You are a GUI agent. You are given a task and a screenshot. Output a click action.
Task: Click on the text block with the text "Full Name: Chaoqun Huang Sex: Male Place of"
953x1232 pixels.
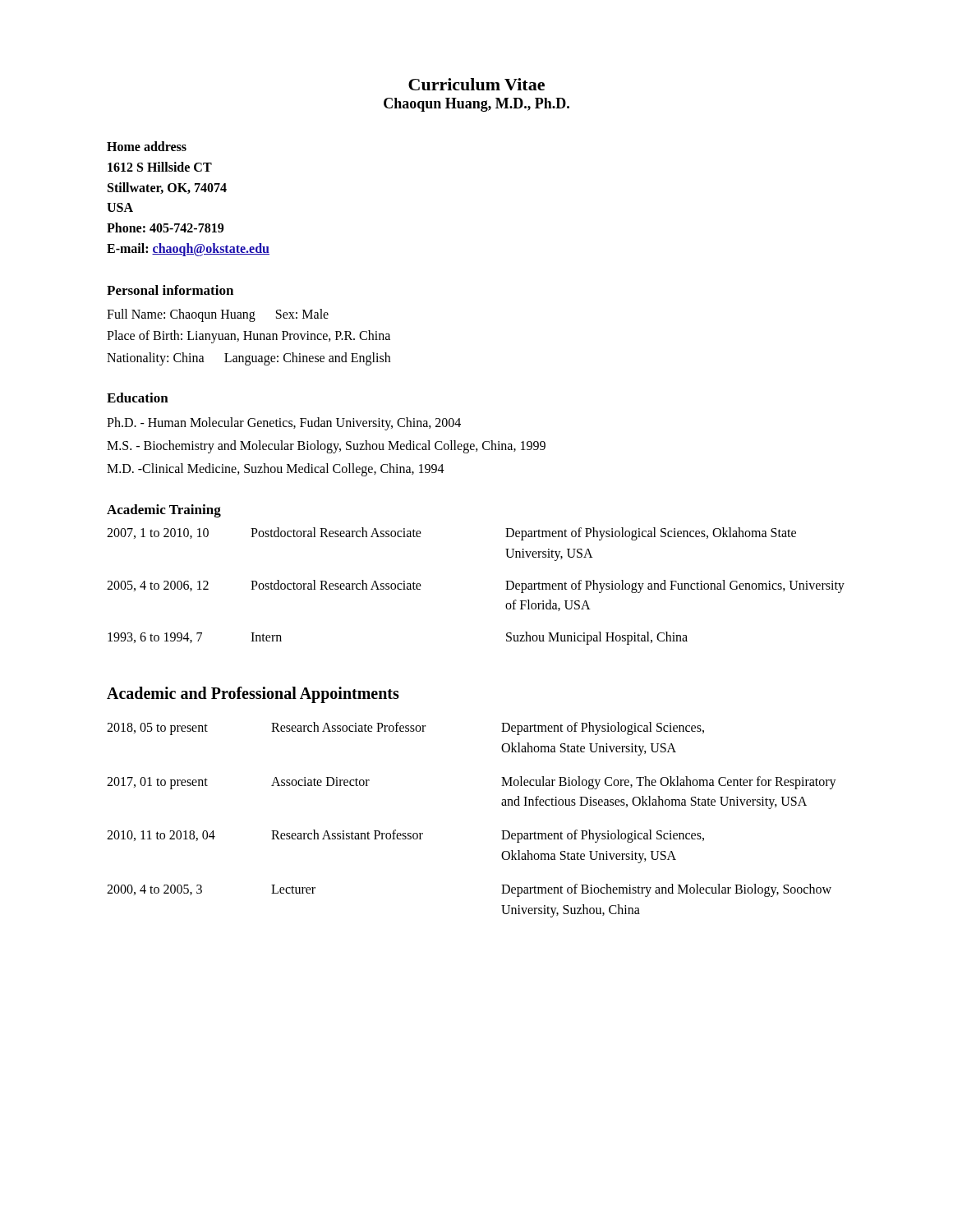coord(249,336)
